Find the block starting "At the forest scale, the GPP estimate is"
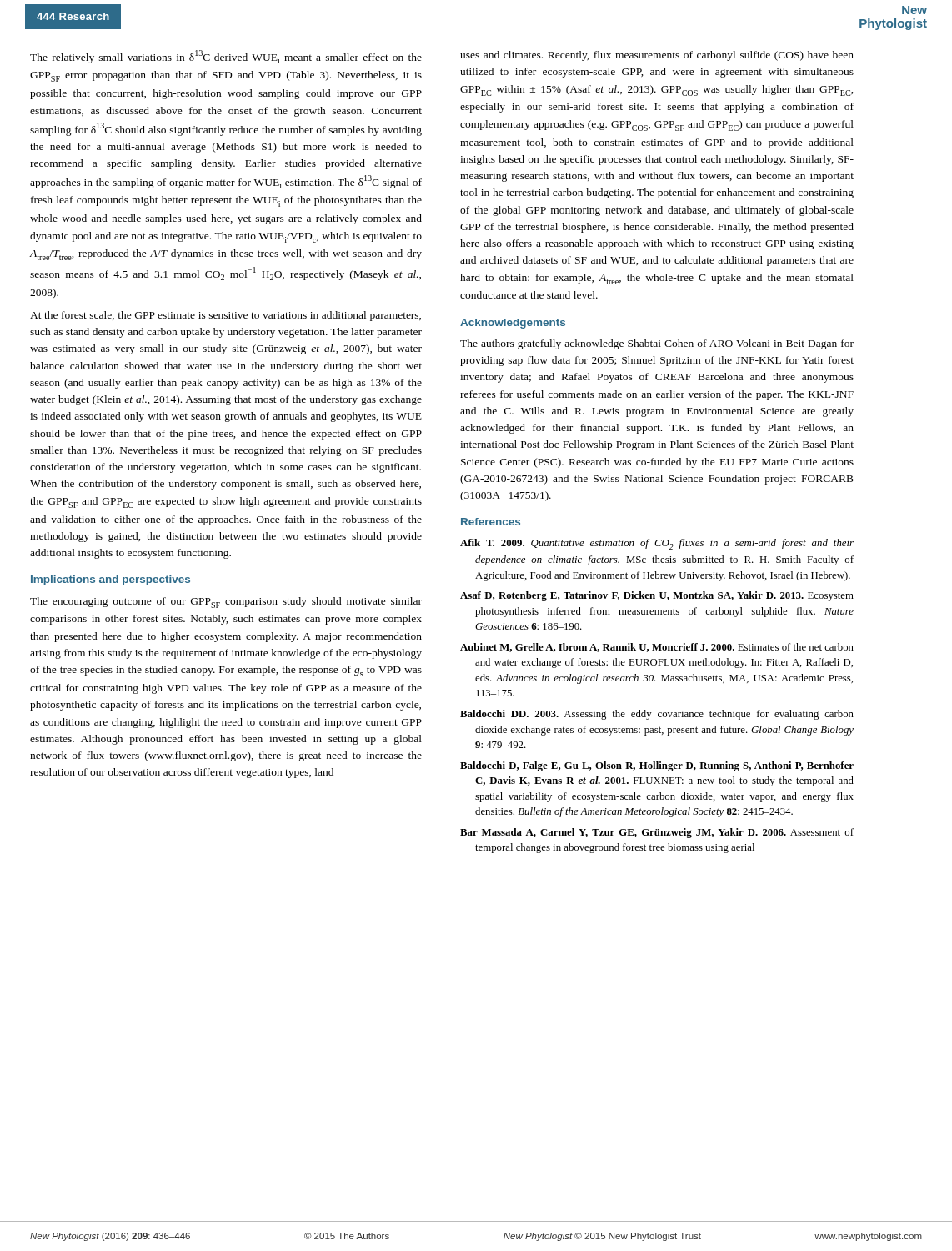Image resolution: width=952 pixels, height=1251 pixels. (x=226, y=434)
